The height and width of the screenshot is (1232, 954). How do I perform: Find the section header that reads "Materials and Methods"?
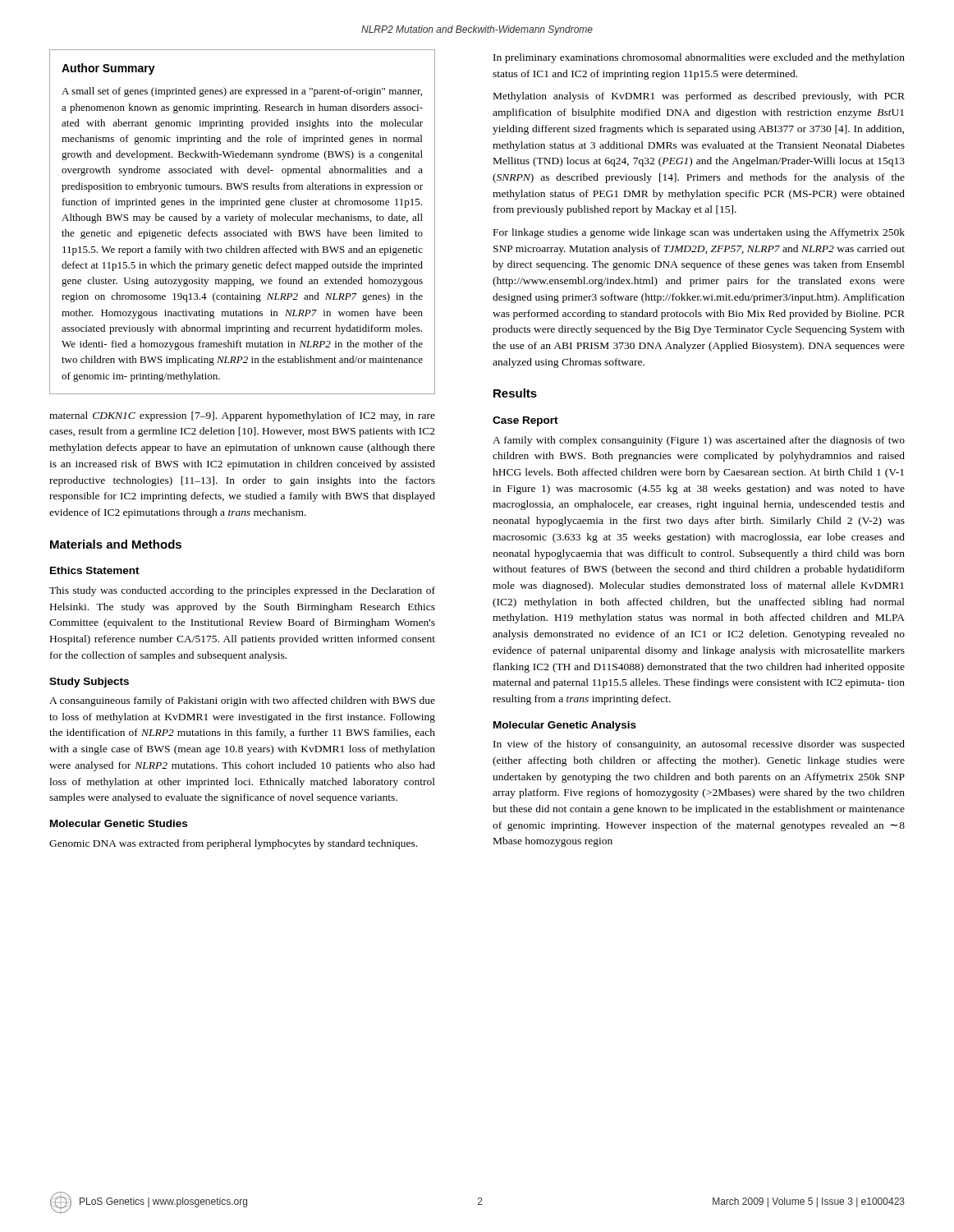point(116,544)
